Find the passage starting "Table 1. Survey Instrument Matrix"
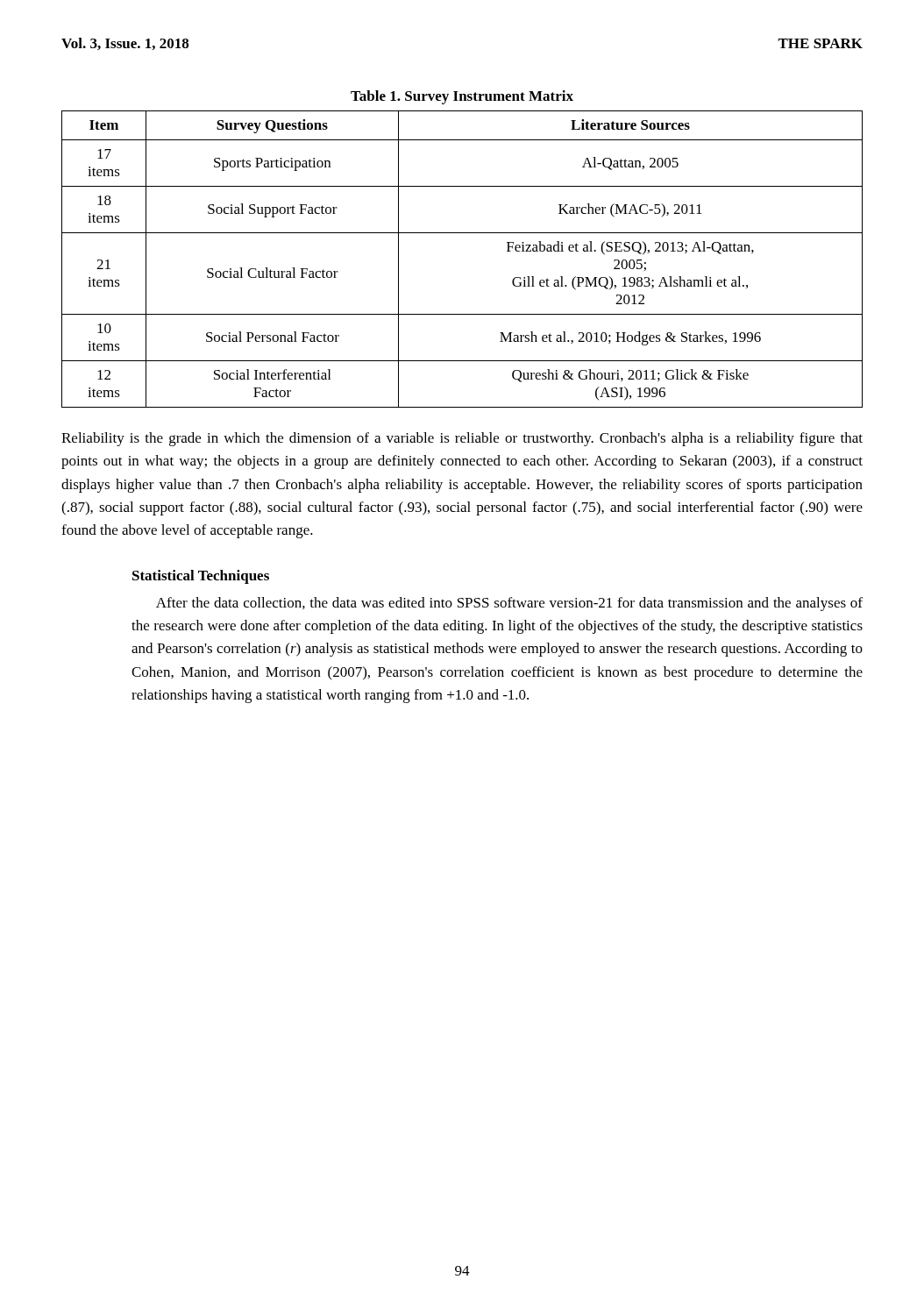Screen dimensions: 1315x924 (x=462, y=96)
